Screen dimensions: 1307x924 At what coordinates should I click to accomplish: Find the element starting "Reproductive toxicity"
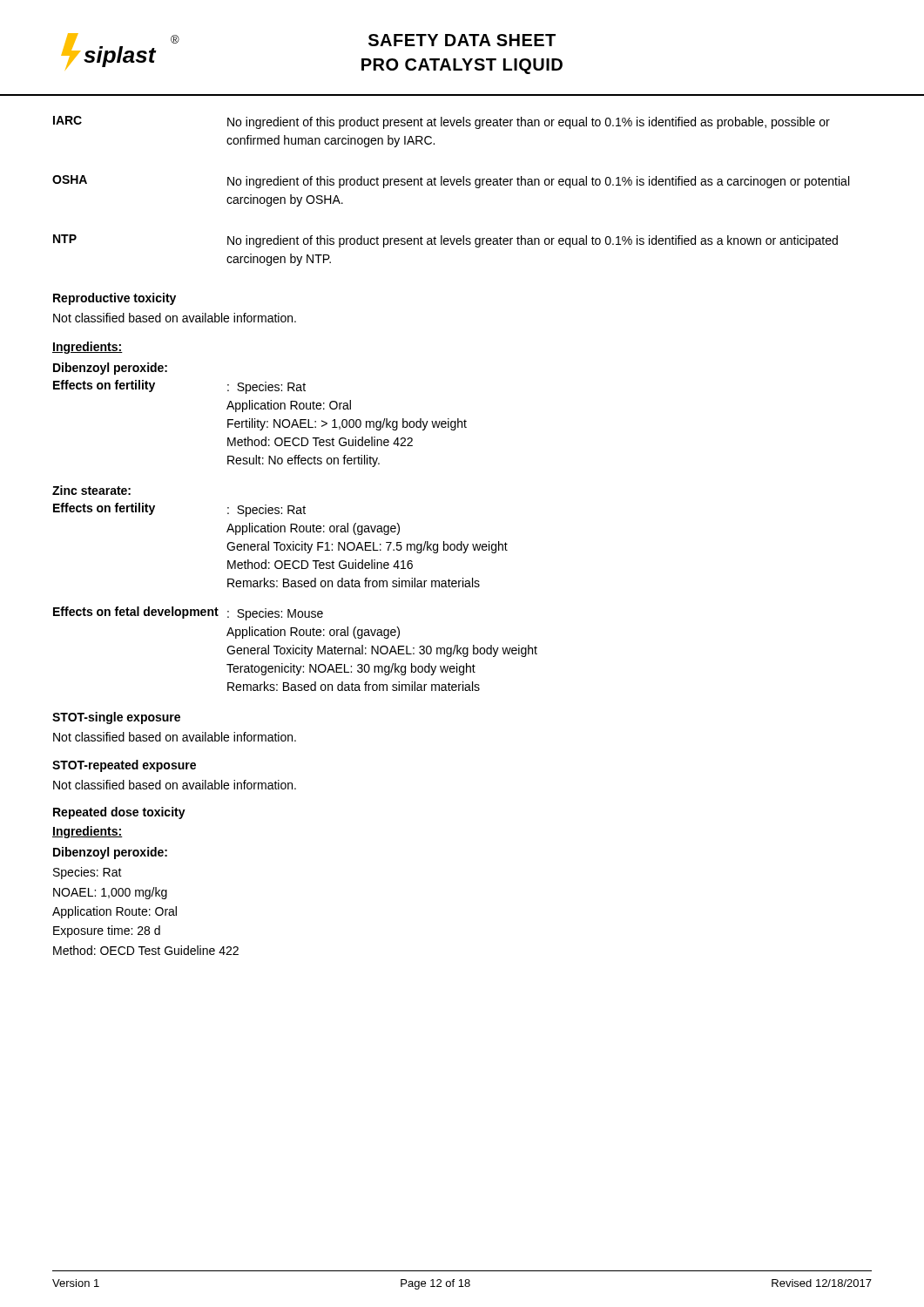(x=114, y=298)
